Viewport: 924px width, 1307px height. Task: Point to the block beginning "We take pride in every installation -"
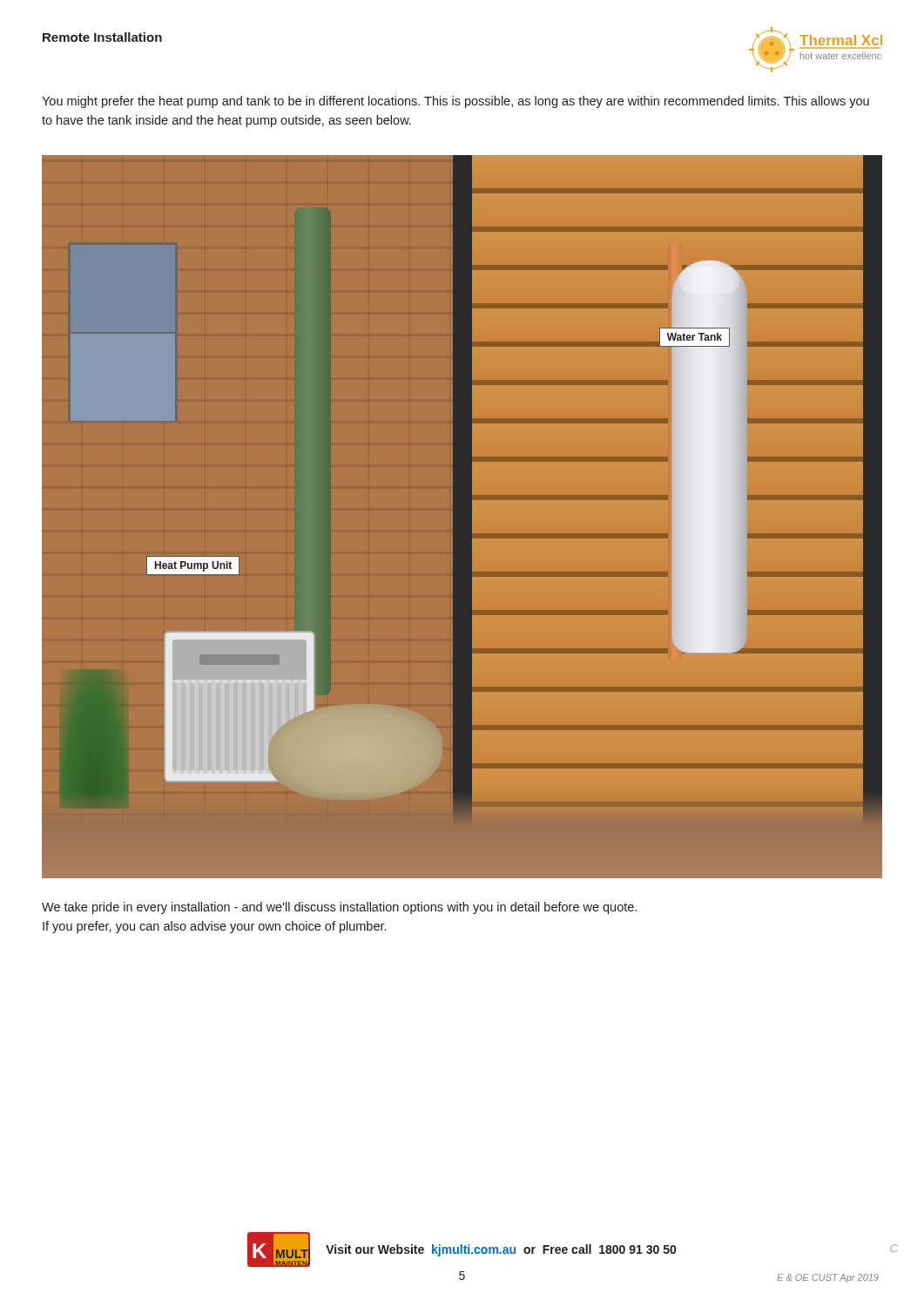(x=340, y=917)
